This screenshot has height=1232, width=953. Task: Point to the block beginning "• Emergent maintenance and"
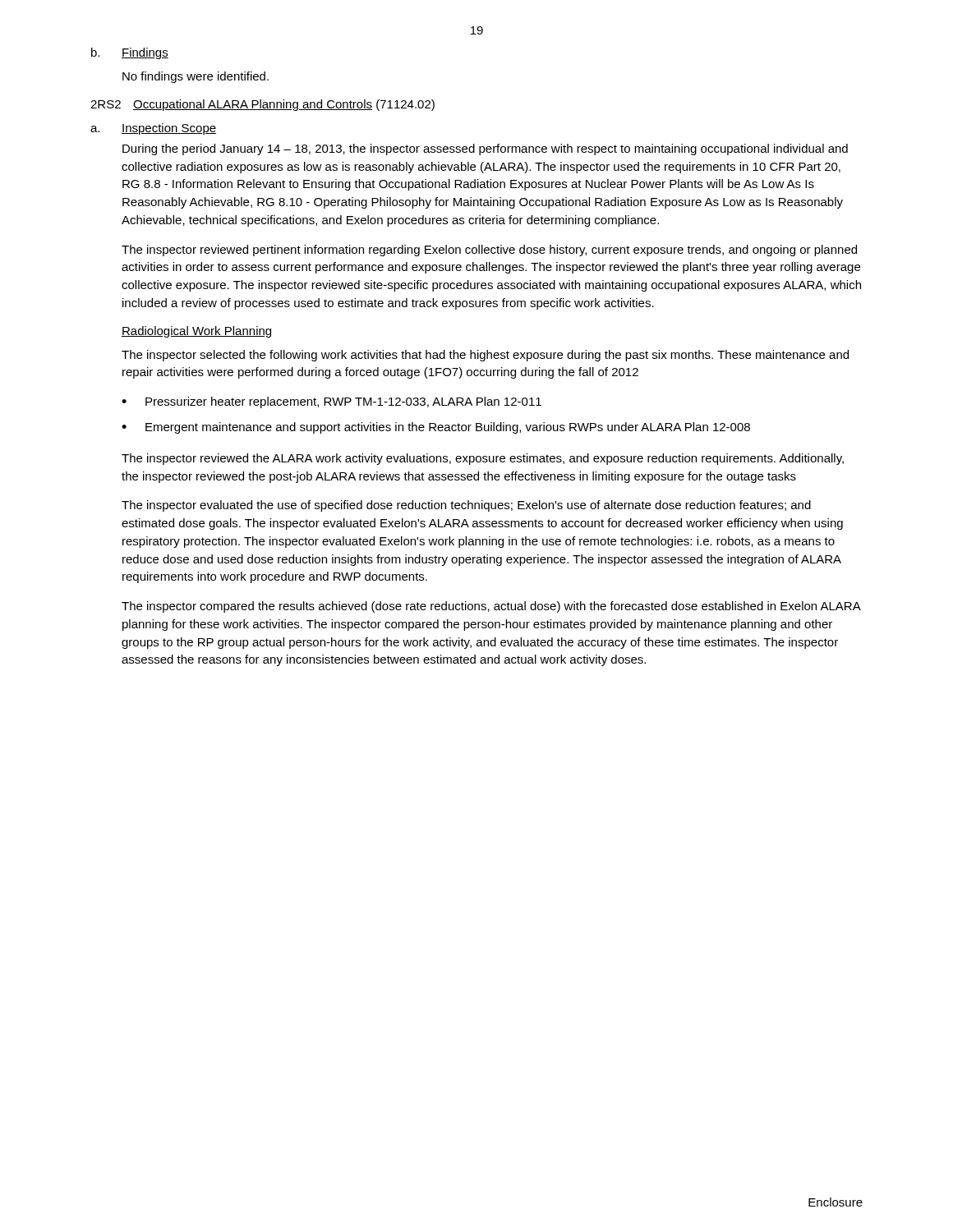point(492,428)
